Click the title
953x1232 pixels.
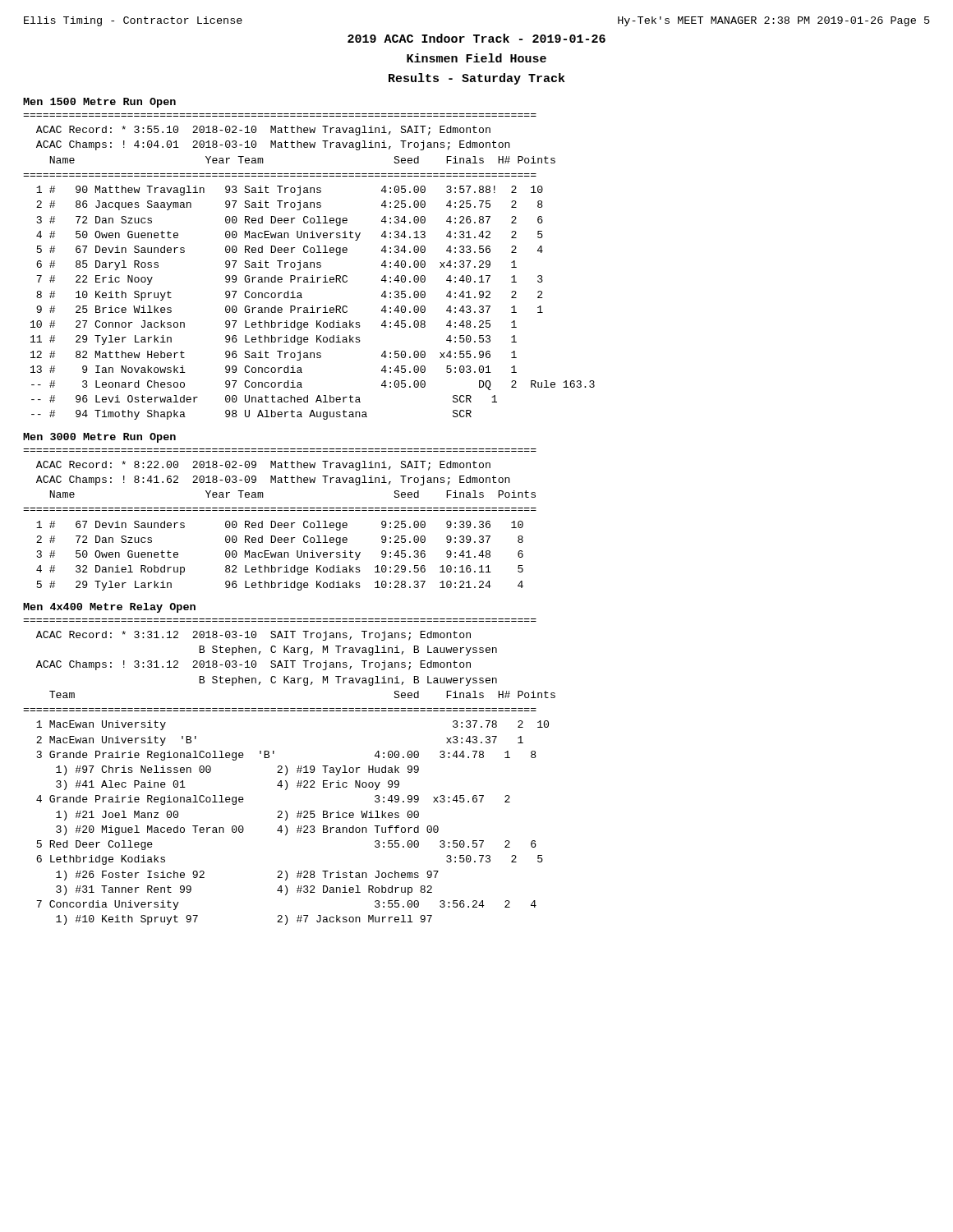pyautogui.click(x=476, y=60)
